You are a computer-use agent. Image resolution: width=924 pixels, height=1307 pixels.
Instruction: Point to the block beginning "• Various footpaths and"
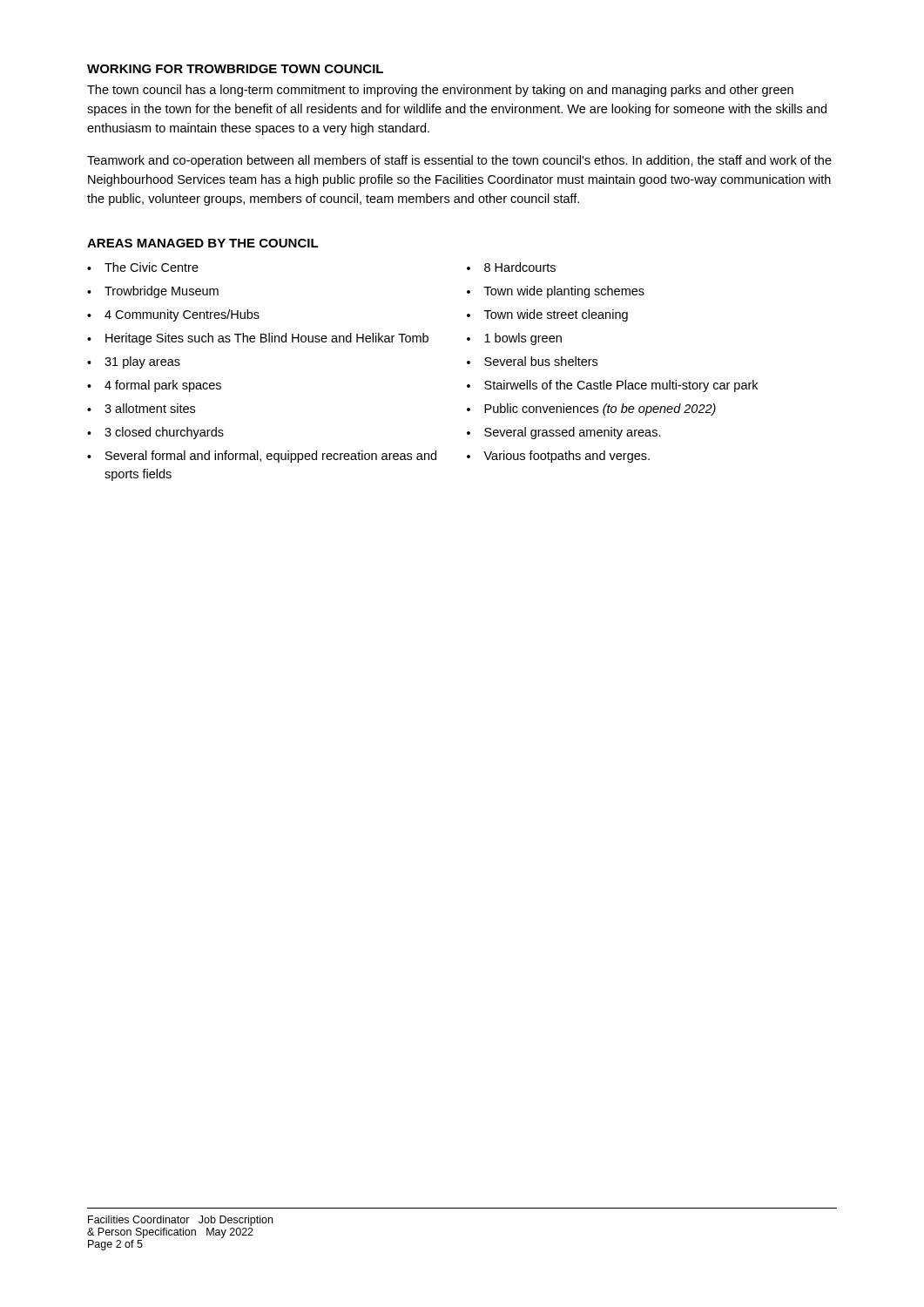click(x=652, y=456)
